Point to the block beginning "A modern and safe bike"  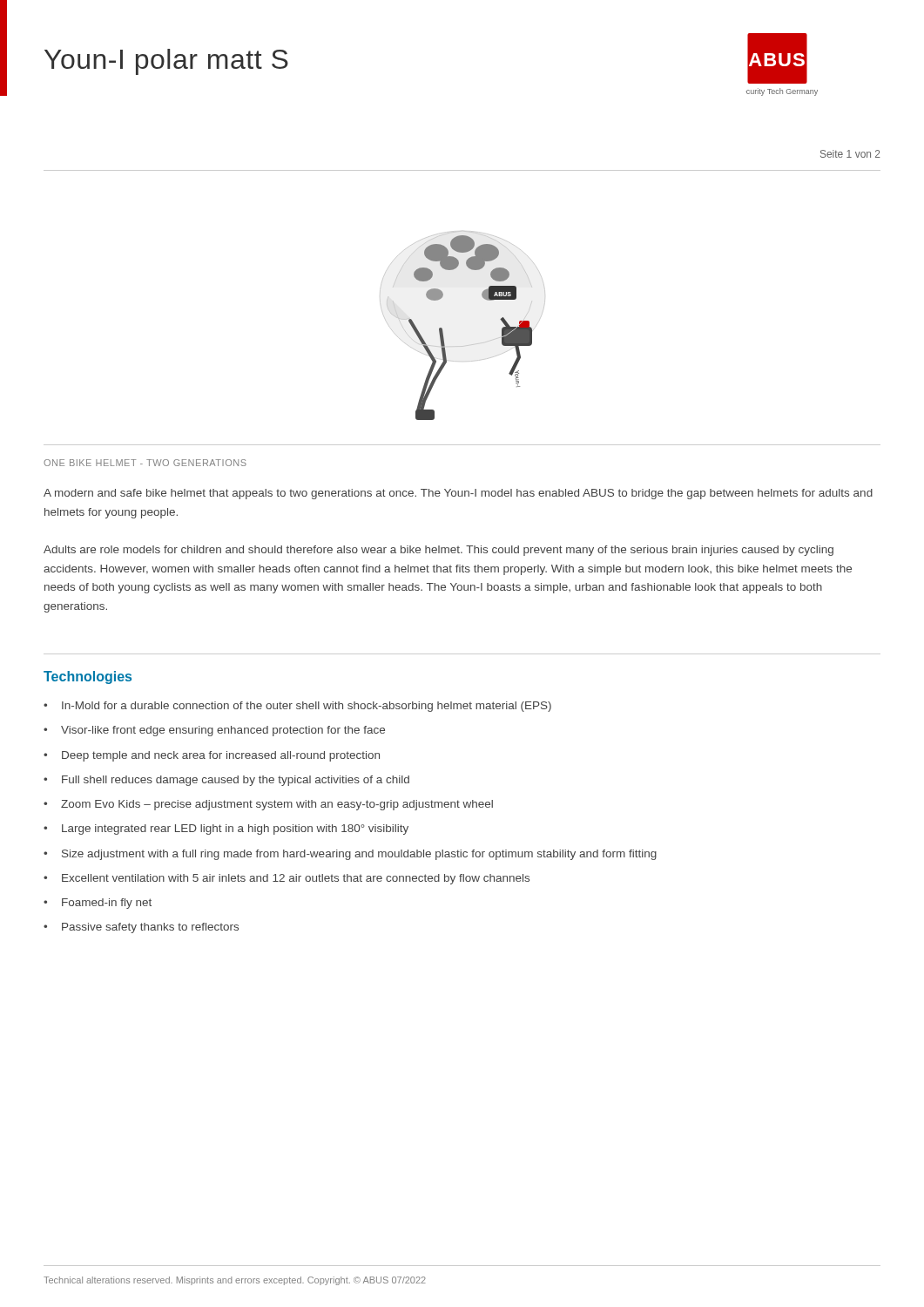tap(458, 502)
